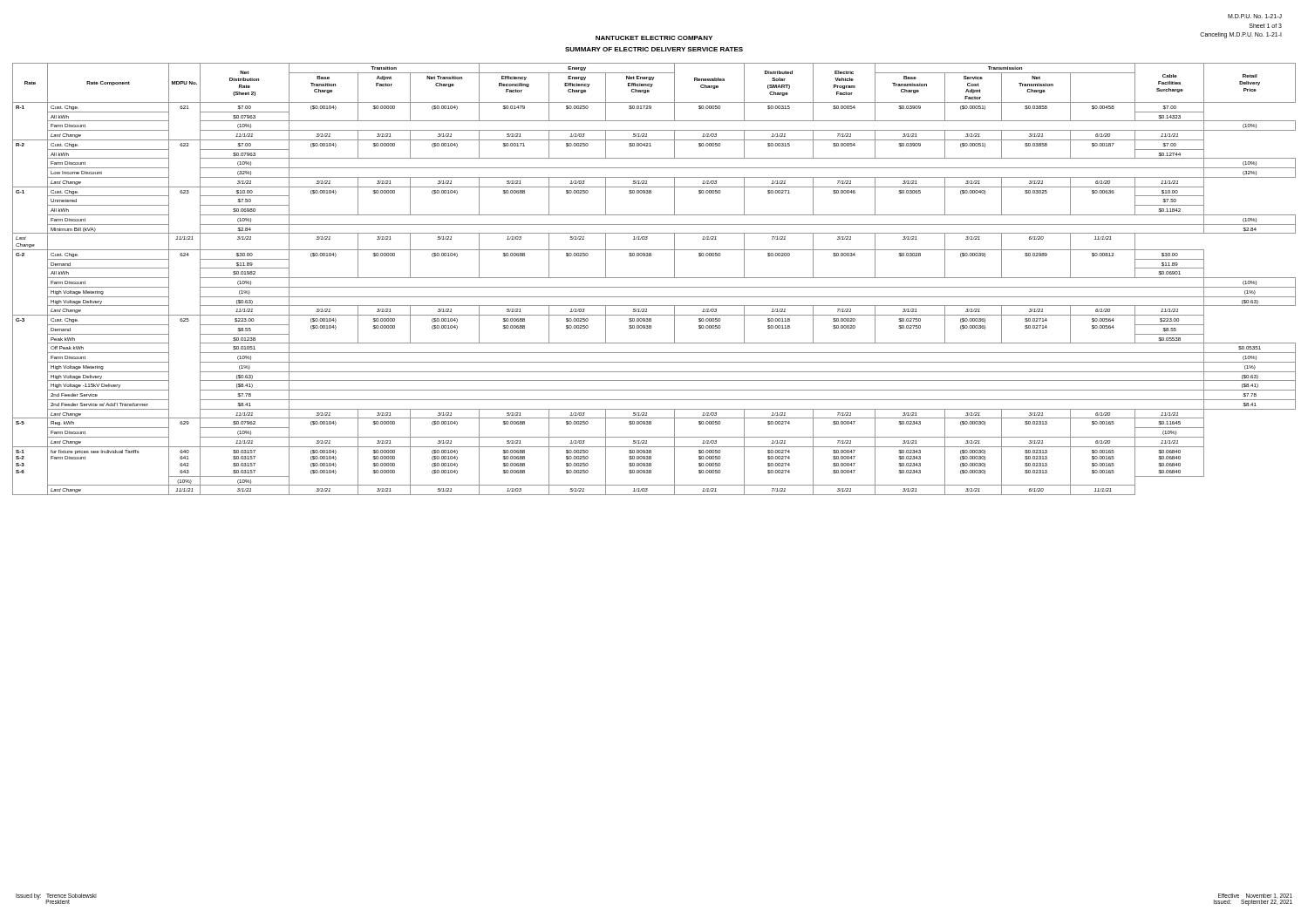
Task: Point to the block beginning "Effective November 1,"
Action: (1253, 899)
